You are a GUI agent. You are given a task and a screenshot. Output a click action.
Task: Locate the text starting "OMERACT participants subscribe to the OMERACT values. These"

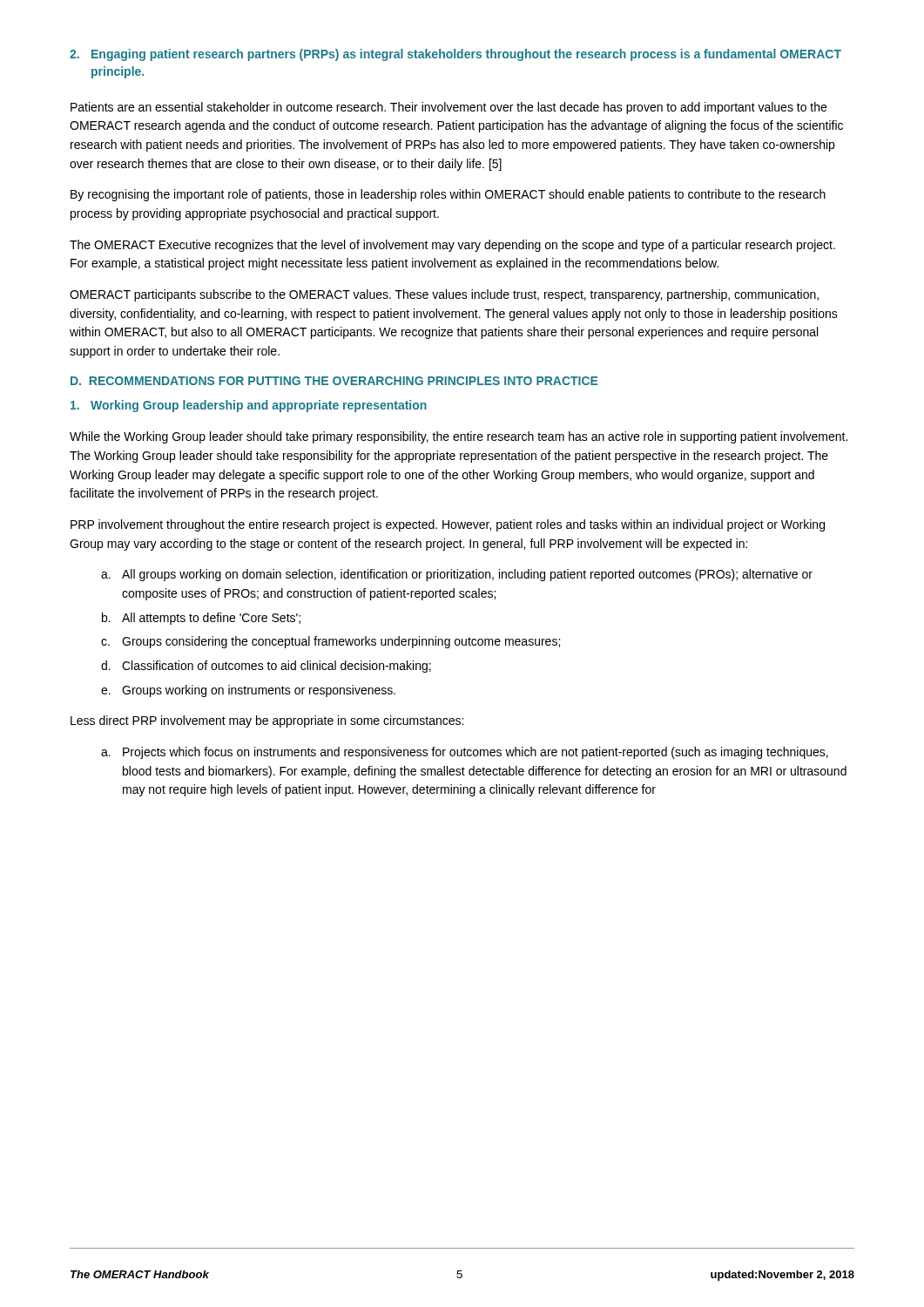(x=462, y=324)
